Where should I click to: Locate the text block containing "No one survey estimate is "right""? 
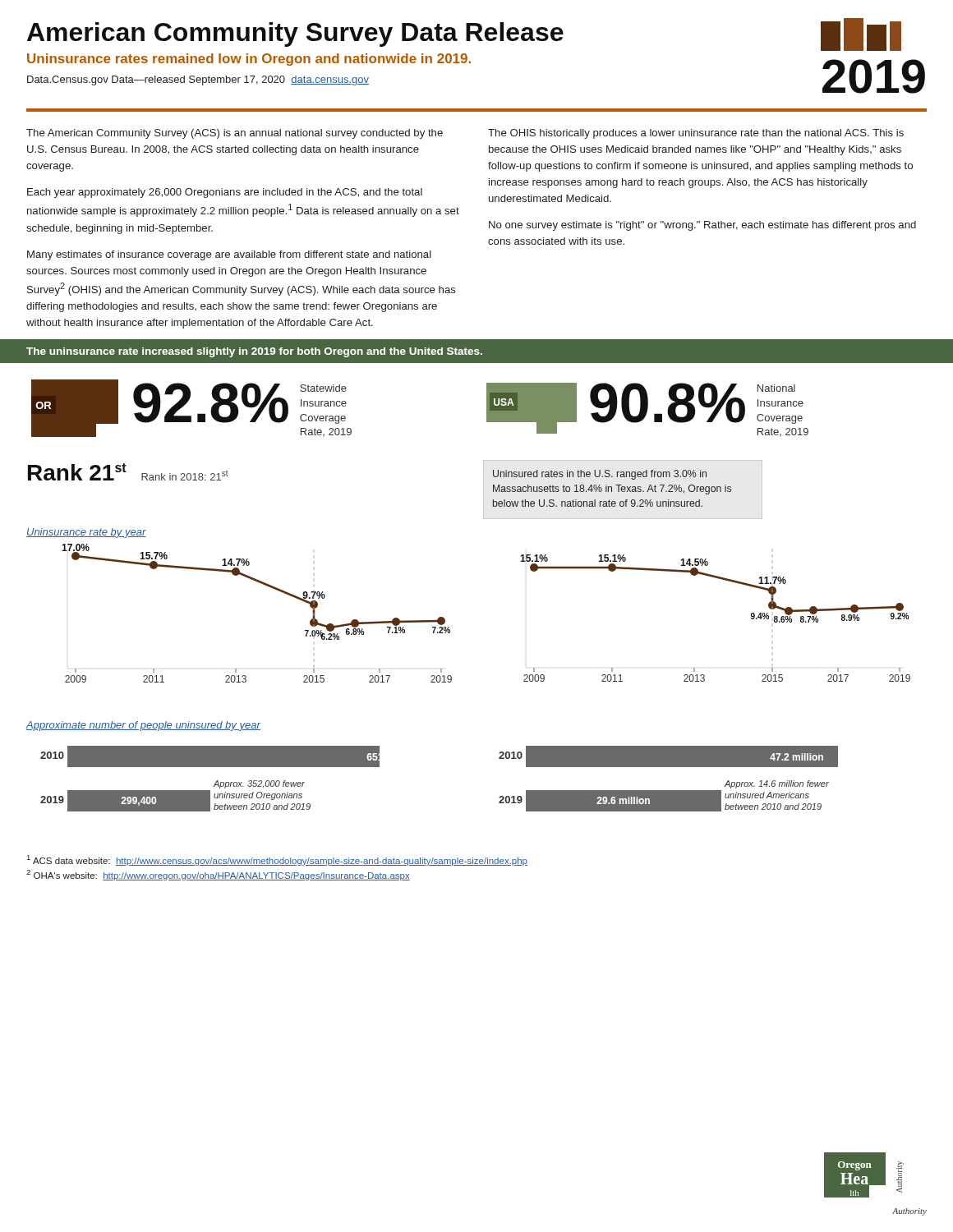click(x=702, y=233)
